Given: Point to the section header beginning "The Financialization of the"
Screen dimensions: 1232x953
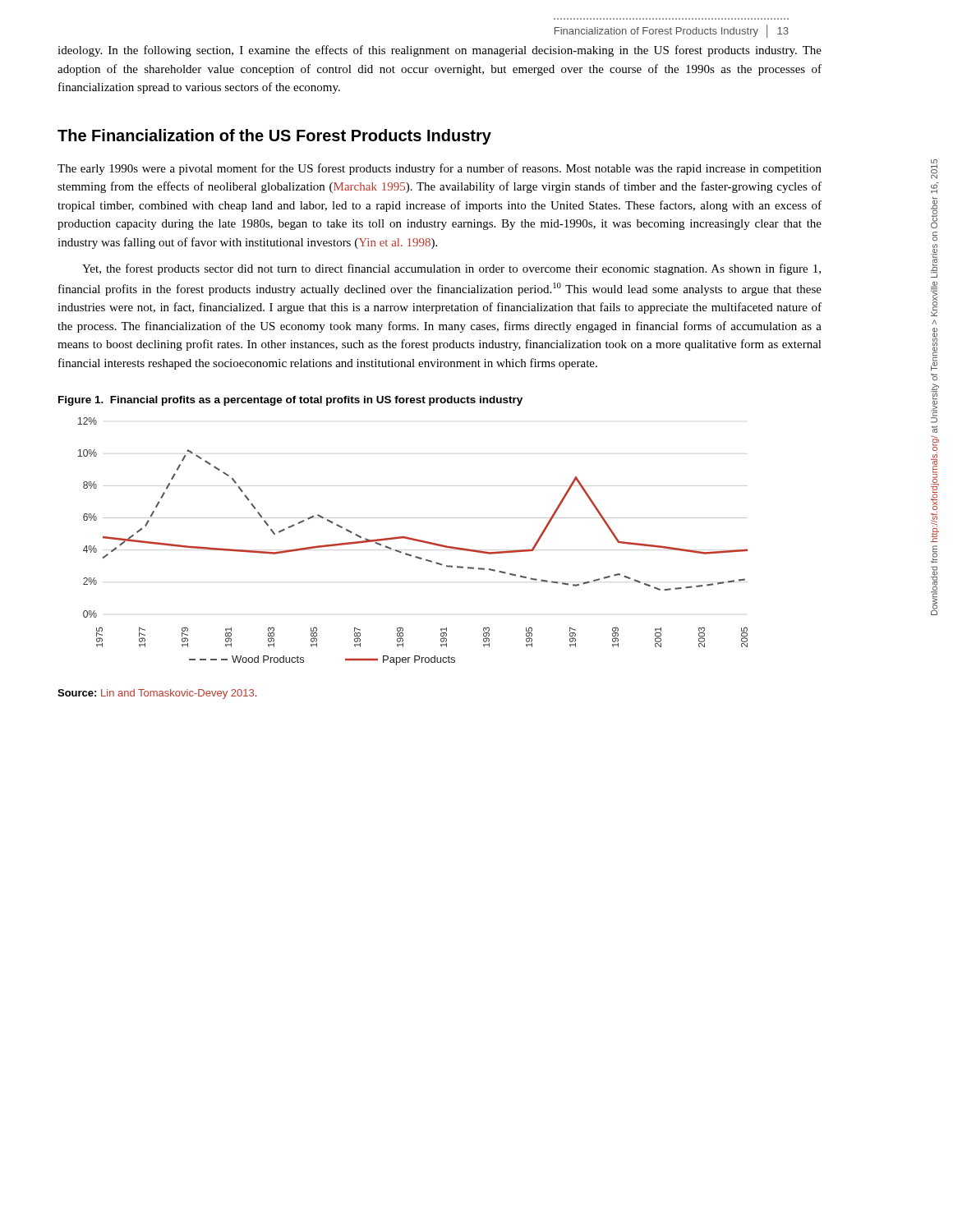Looking at the screenshot, I should click(x=274, y=135).
